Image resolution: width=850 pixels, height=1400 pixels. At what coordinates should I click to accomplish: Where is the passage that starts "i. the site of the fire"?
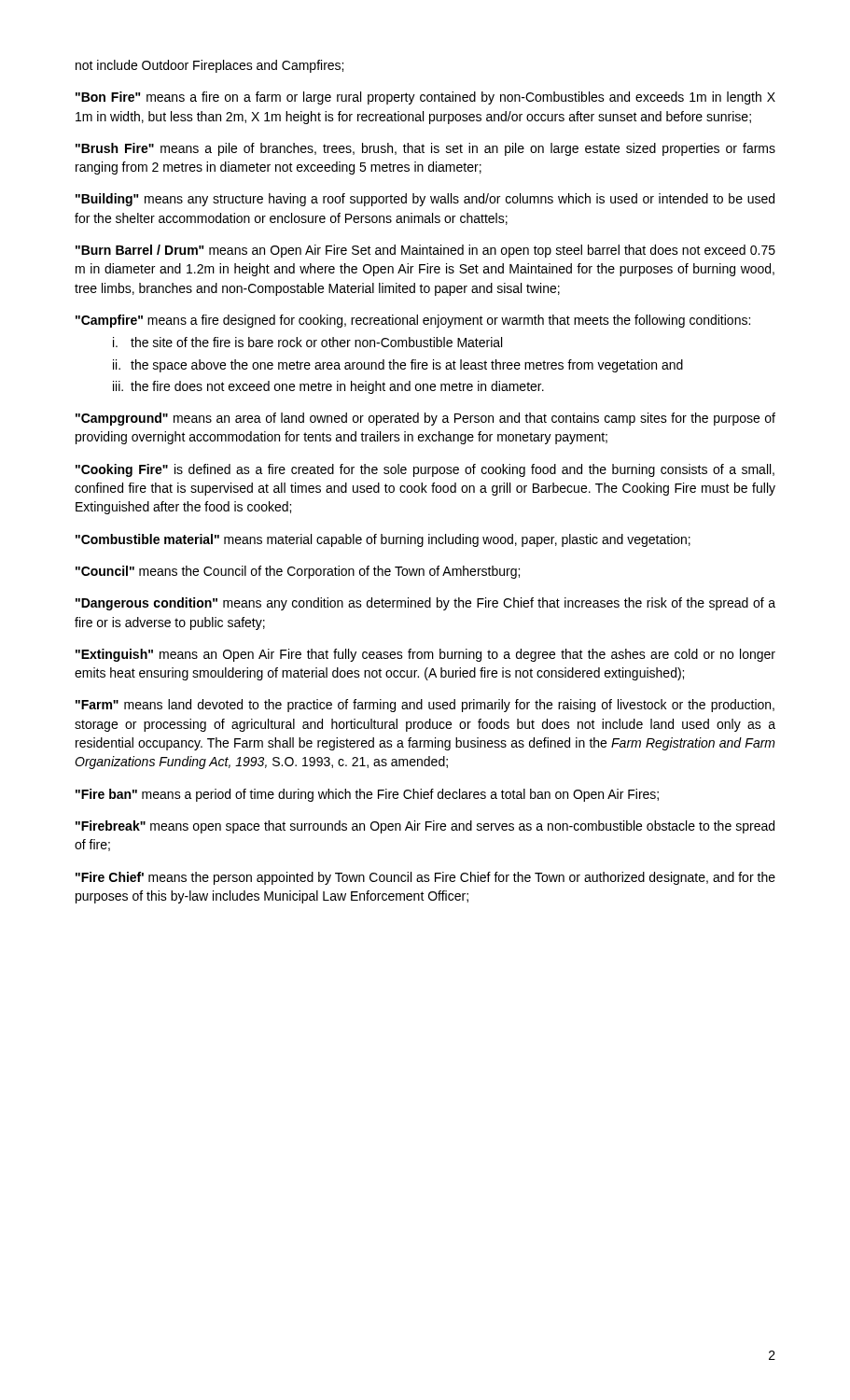click(x=425, y=343)
